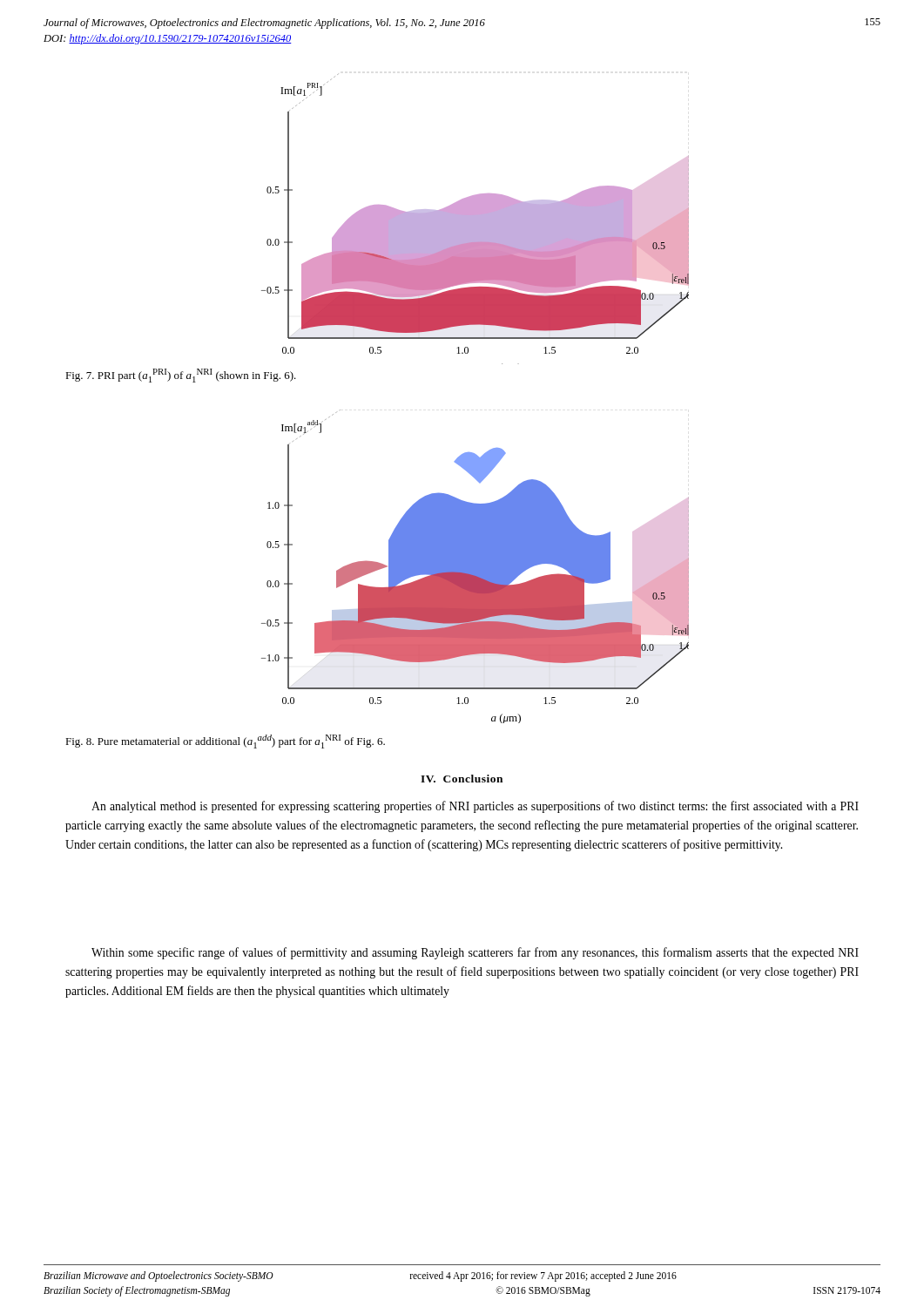The image size is (924, 1307).
Task: Point to the block beginning "An analytical method is presented for expressing scattering"
Action: tap(462, 826)
